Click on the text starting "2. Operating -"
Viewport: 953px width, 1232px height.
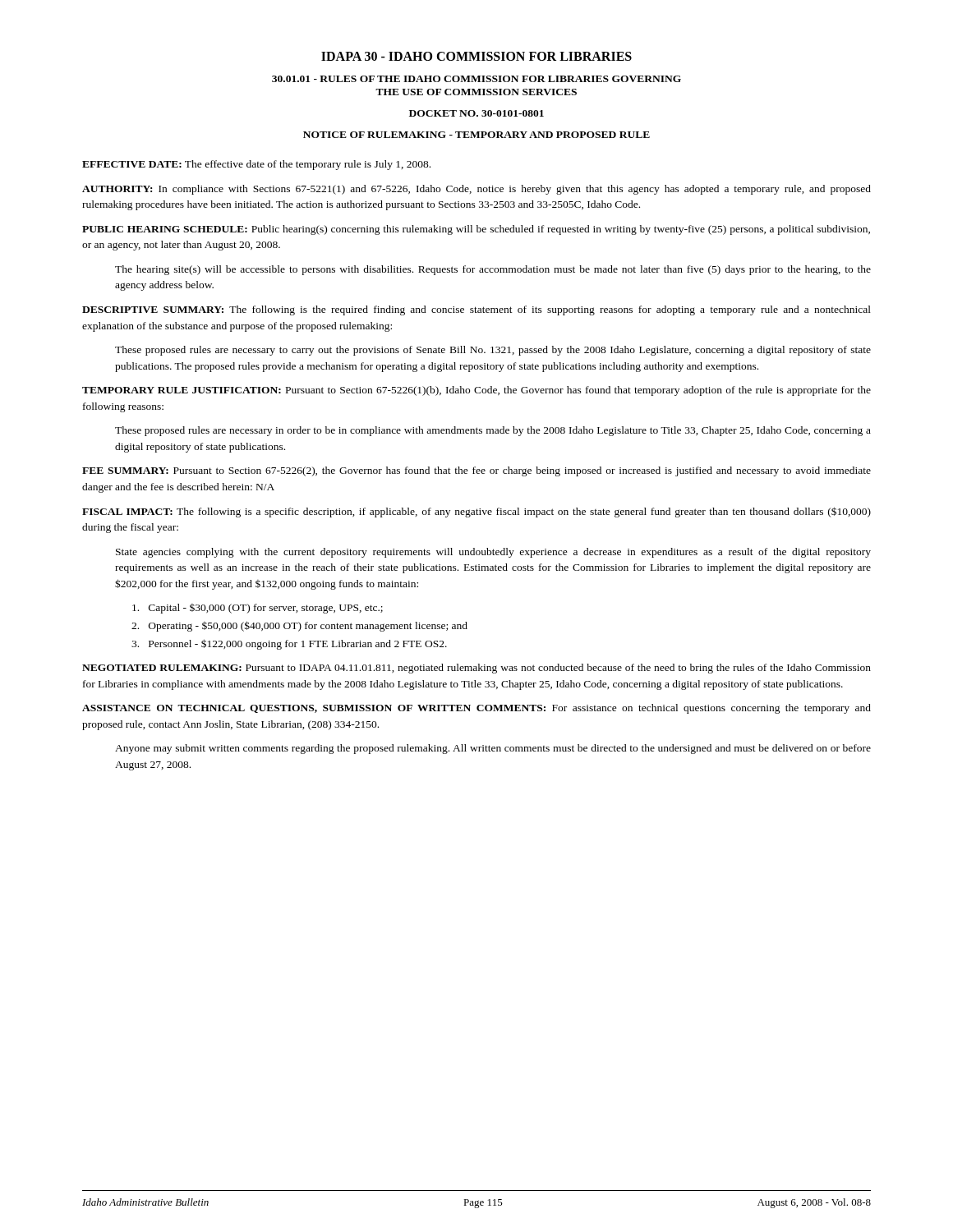tap(299, 625)
